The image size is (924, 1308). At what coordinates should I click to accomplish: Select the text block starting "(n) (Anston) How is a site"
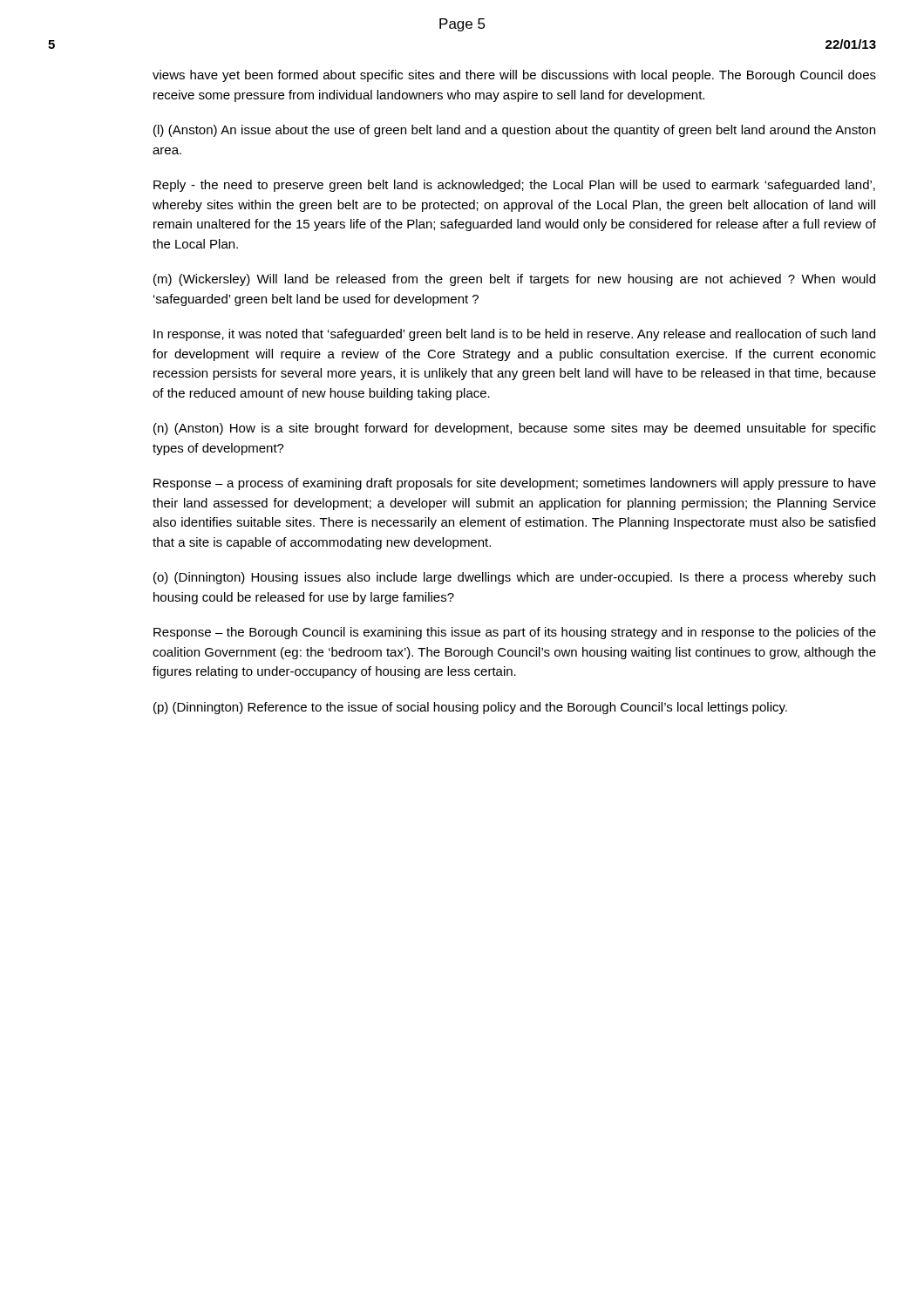click(514, 438)
